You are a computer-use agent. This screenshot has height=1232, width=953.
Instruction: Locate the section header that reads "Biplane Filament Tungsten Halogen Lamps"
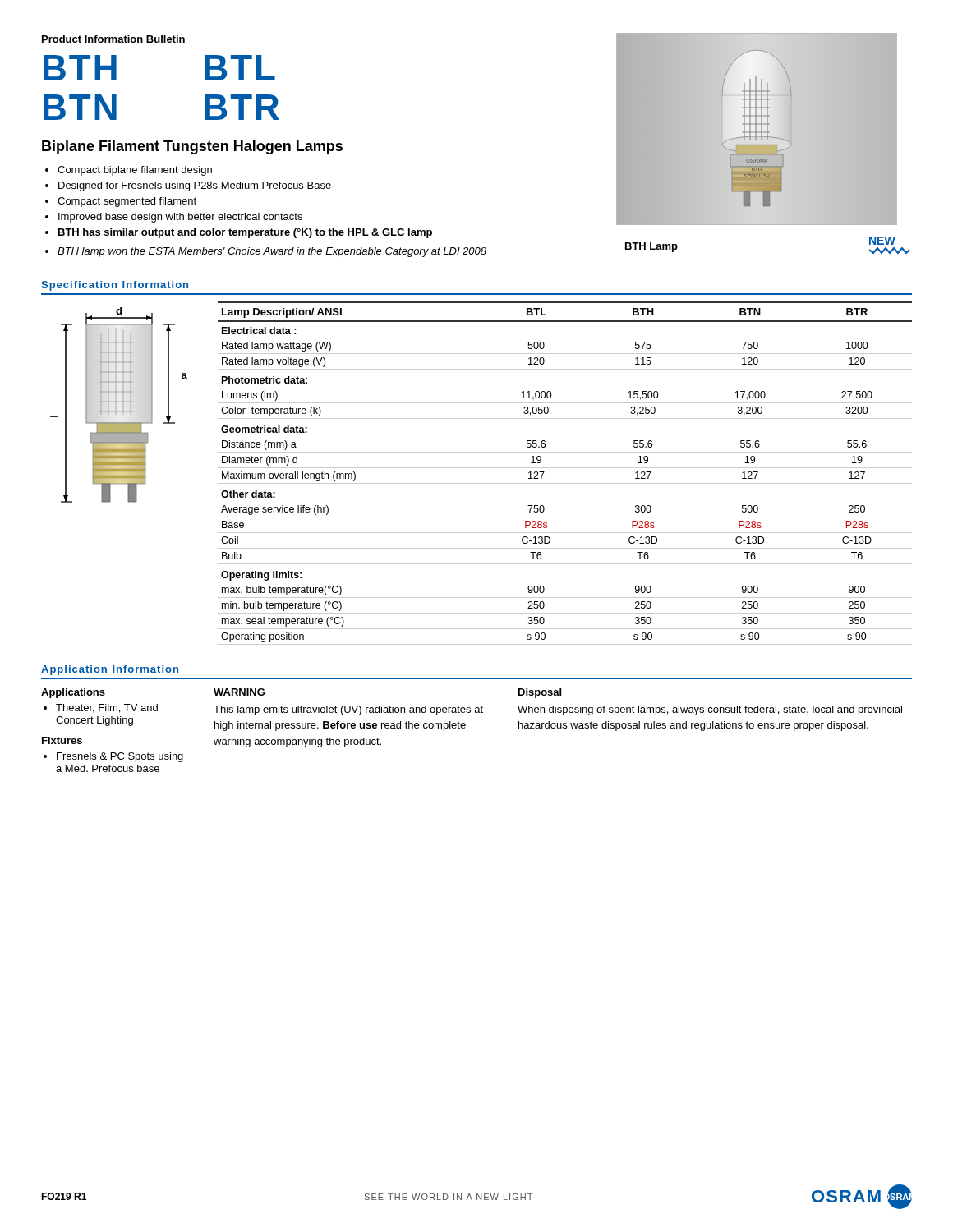tap(192, 146)
